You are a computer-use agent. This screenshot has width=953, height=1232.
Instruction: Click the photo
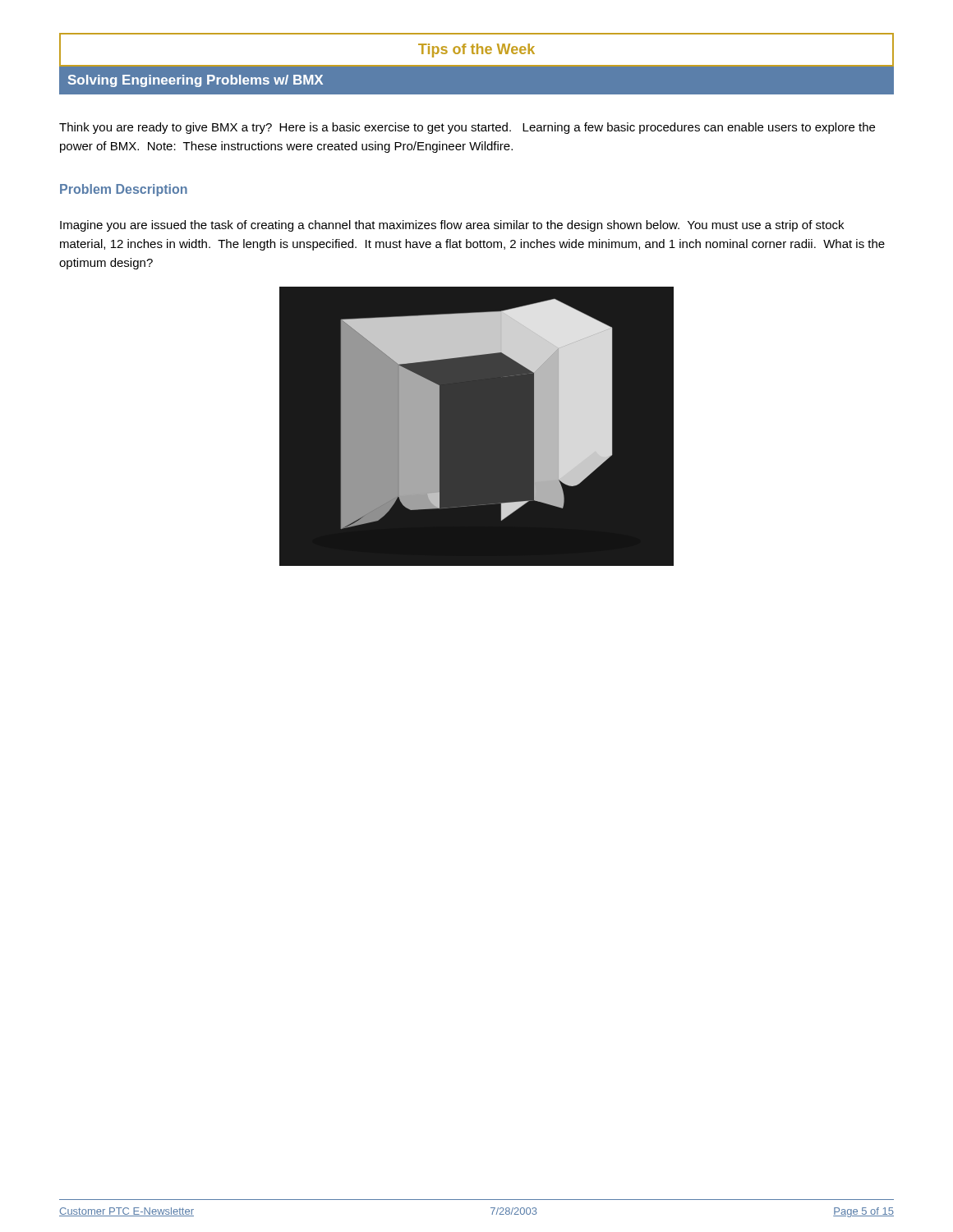pyautogui.click(x=476, y=426)
